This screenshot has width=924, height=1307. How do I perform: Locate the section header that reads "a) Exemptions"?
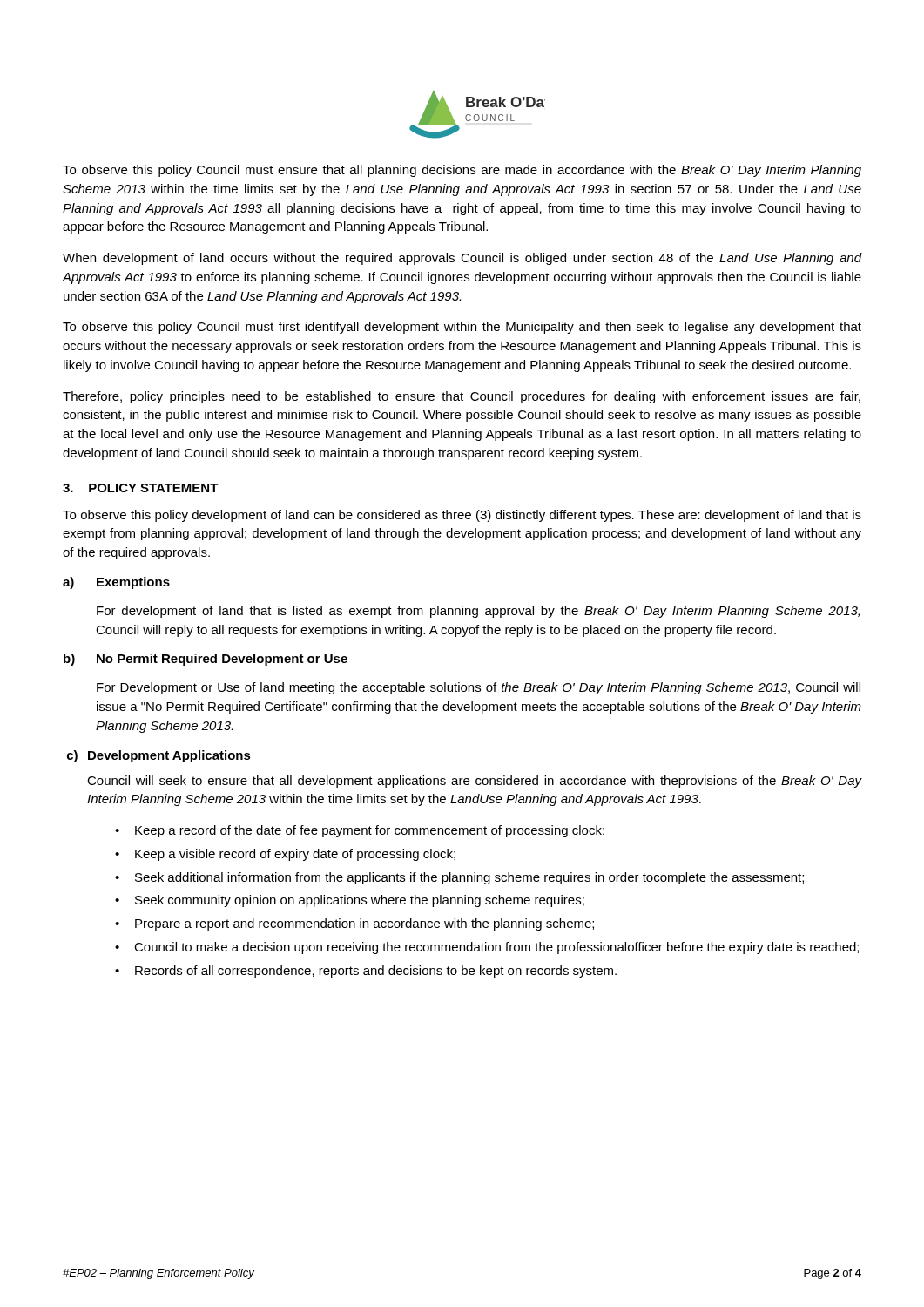(116, 583)
